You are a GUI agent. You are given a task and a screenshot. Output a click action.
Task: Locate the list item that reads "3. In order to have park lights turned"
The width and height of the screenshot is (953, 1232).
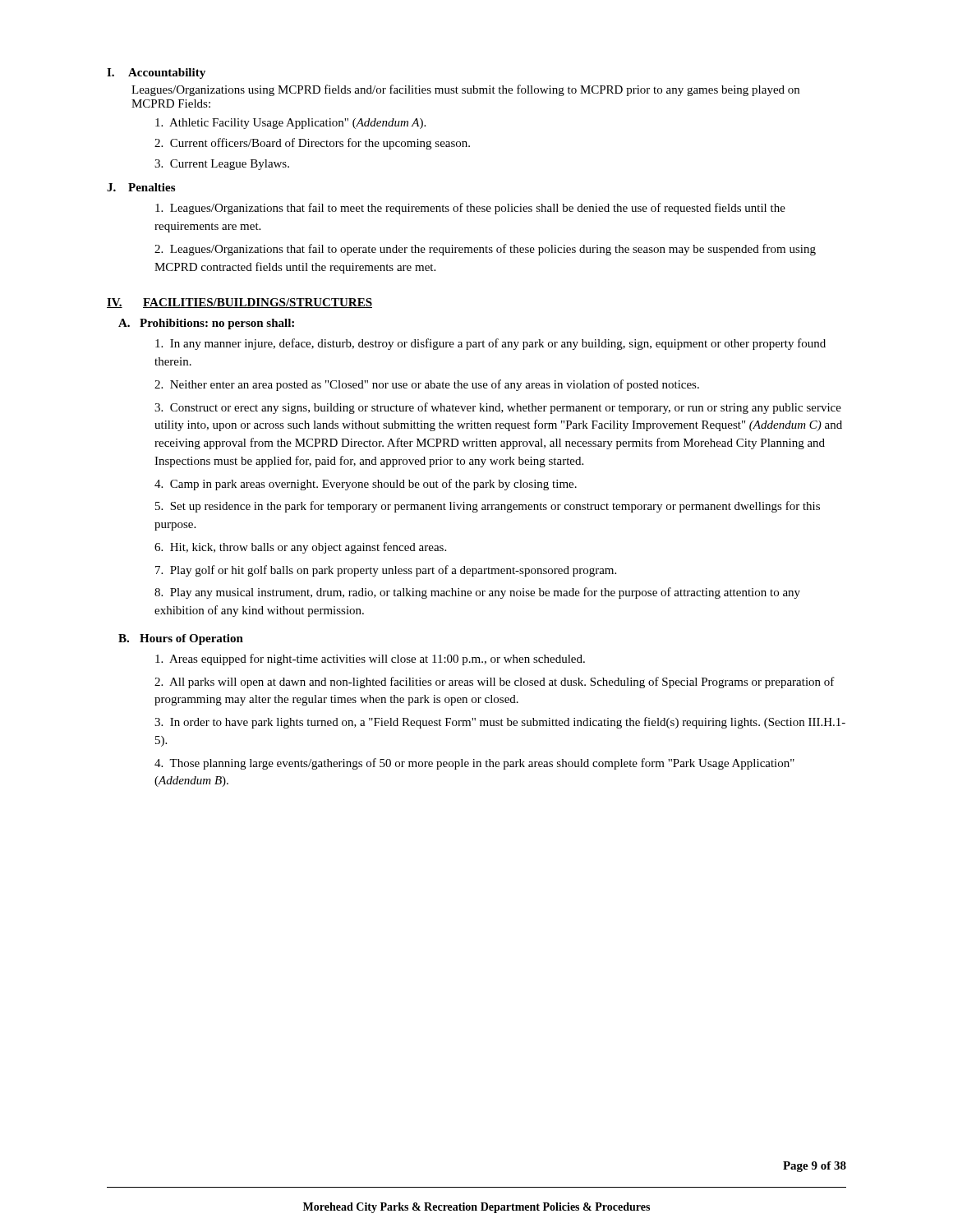[500, 731]
